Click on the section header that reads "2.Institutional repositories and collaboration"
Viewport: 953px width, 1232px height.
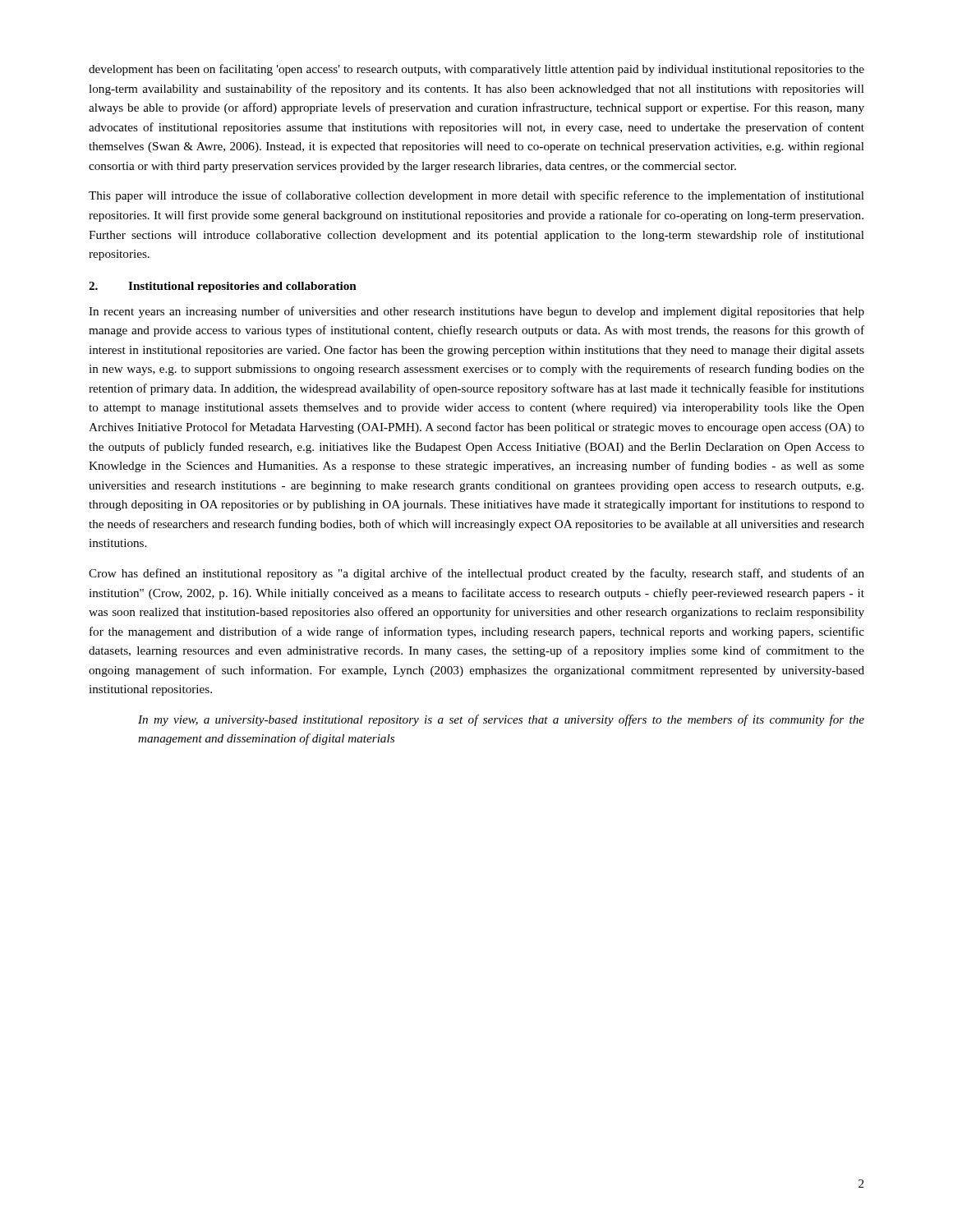coord(223,286)
